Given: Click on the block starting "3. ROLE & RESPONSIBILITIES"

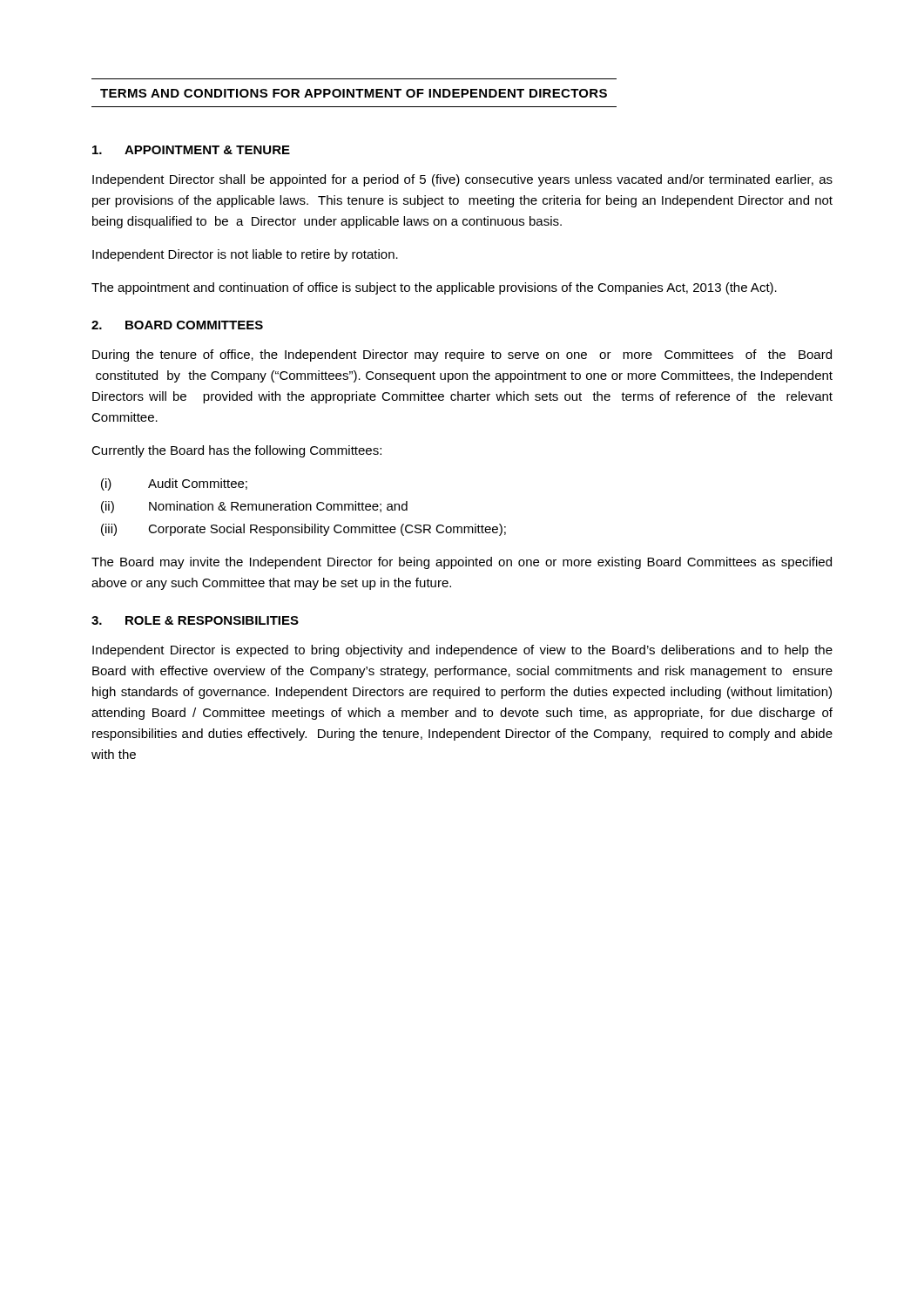Looking at the screenshot, I should pos(195,620).
